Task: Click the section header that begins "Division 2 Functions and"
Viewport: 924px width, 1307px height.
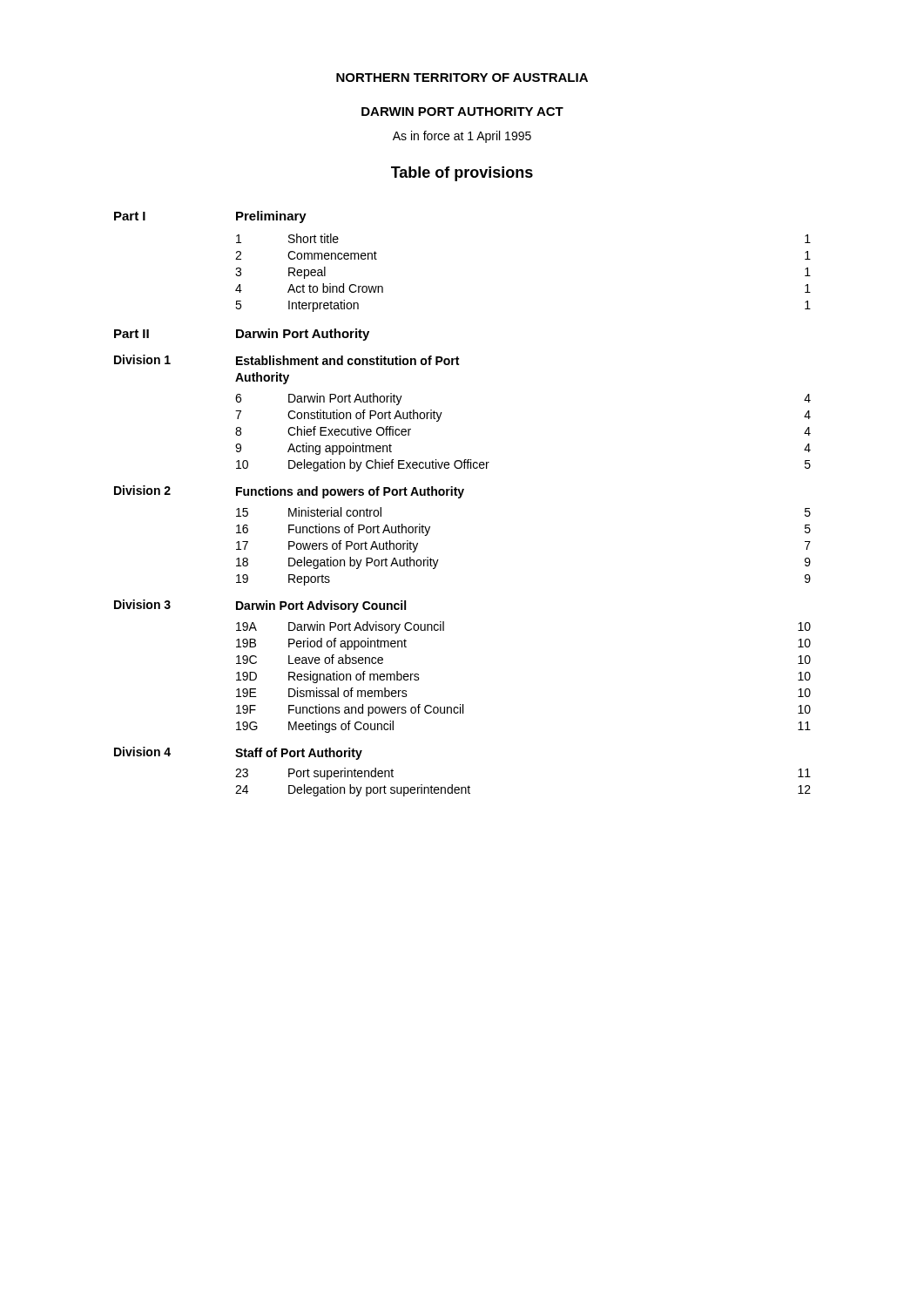Action: (289, 492)
